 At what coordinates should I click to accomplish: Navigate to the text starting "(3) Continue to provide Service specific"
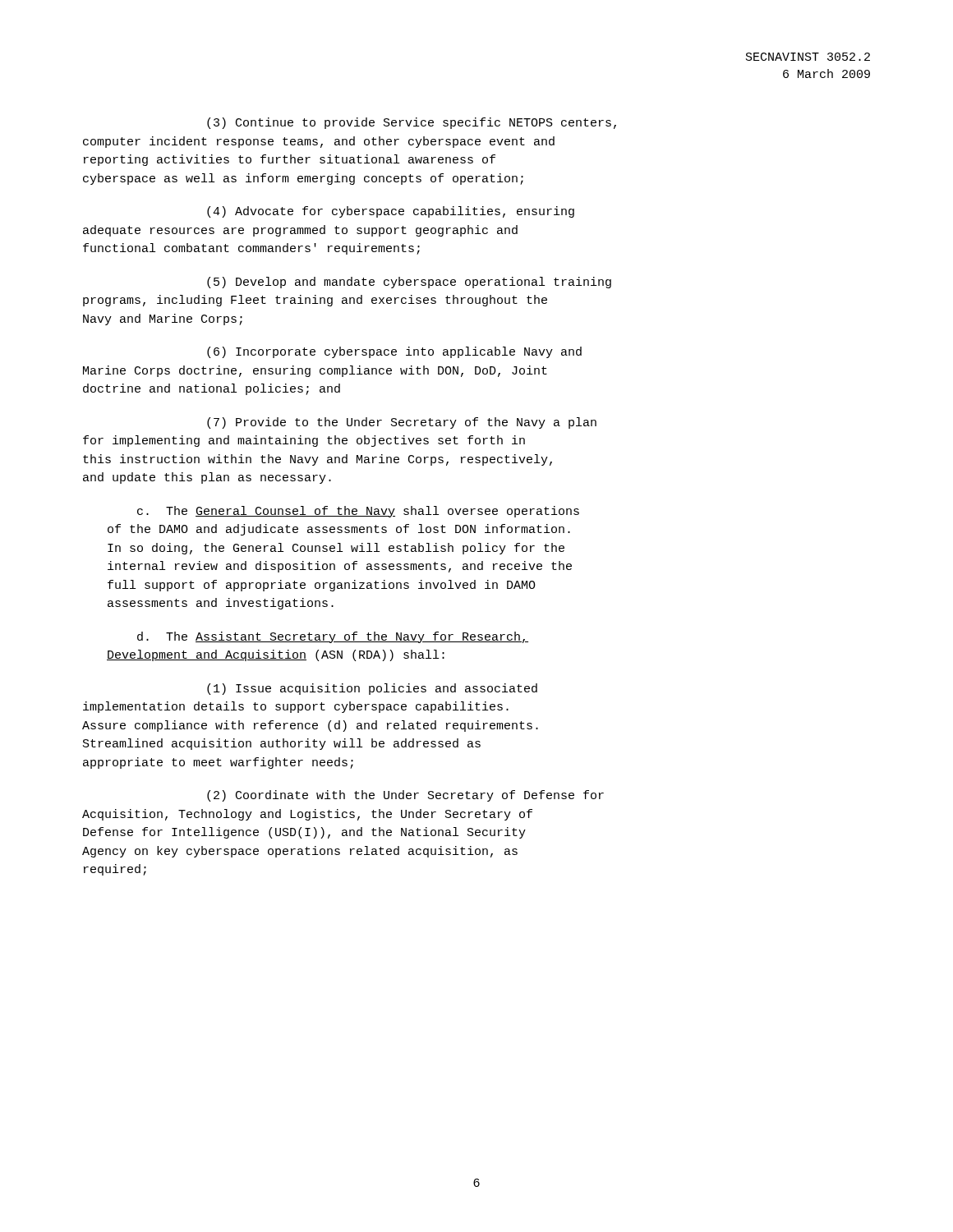tap(351, 151)
